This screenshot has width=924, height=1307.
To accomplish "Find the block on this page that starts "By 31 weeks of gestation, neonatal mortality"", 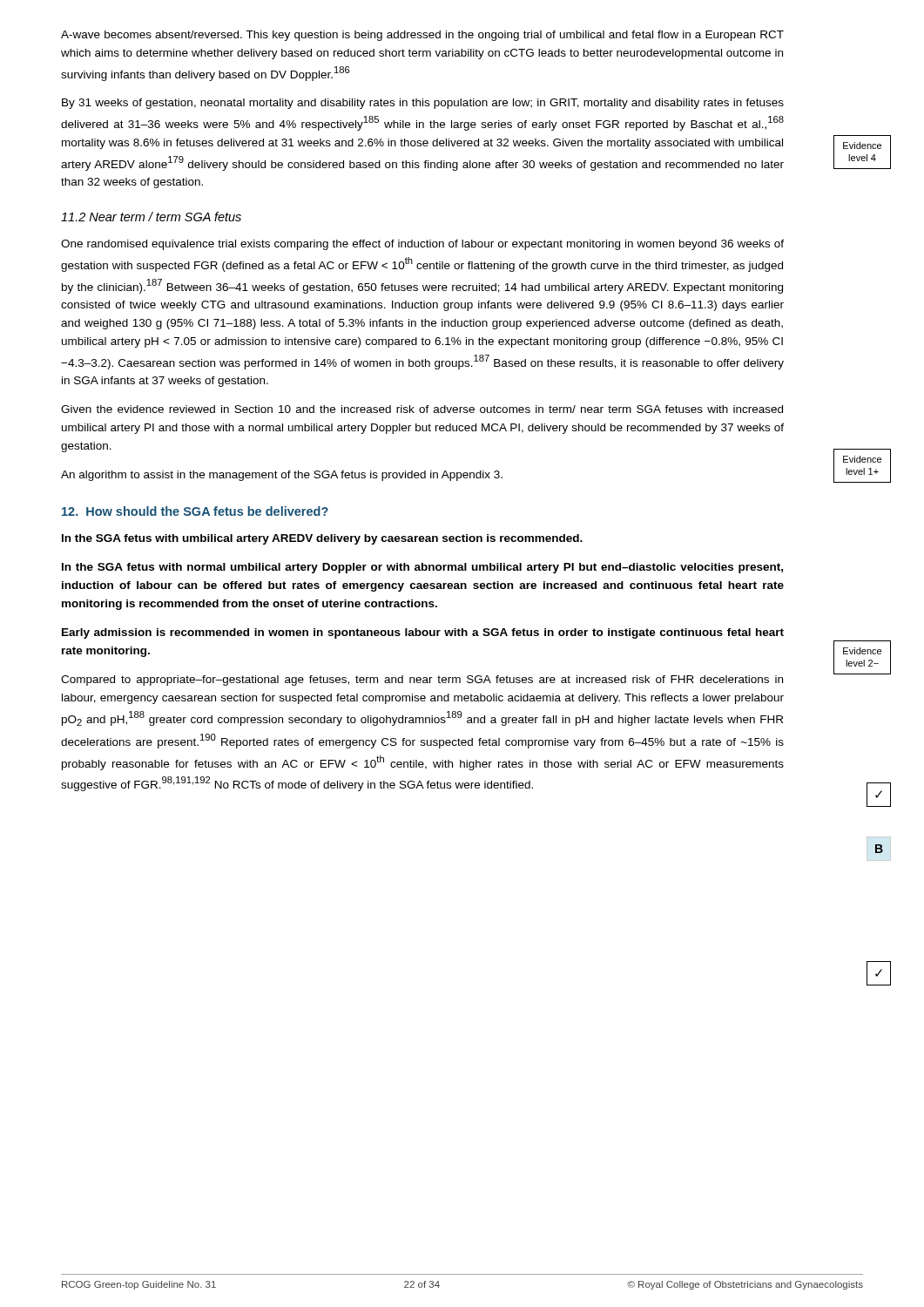I will click(x=422, y=143).
